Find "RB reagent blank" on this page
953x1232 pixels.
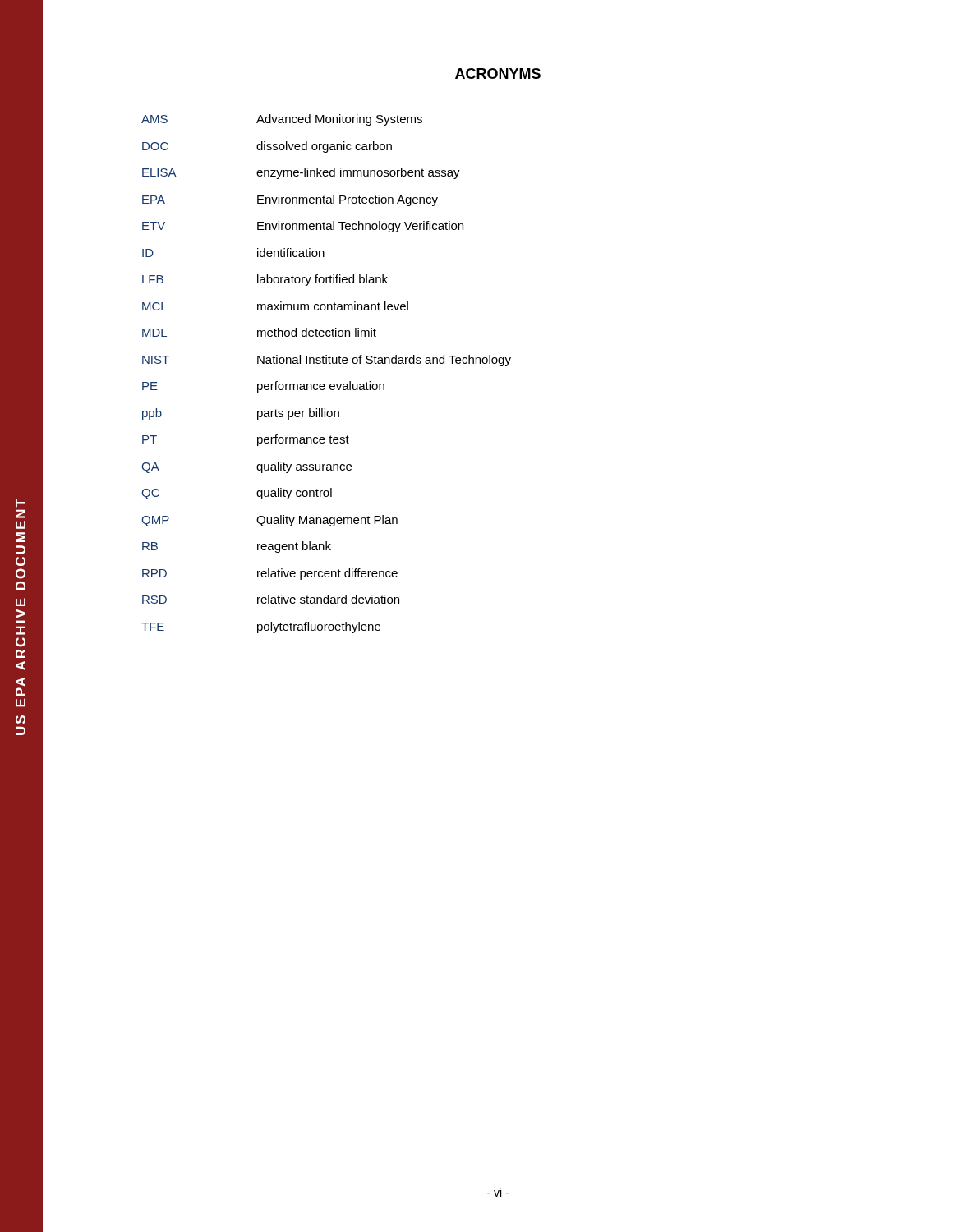146,547
